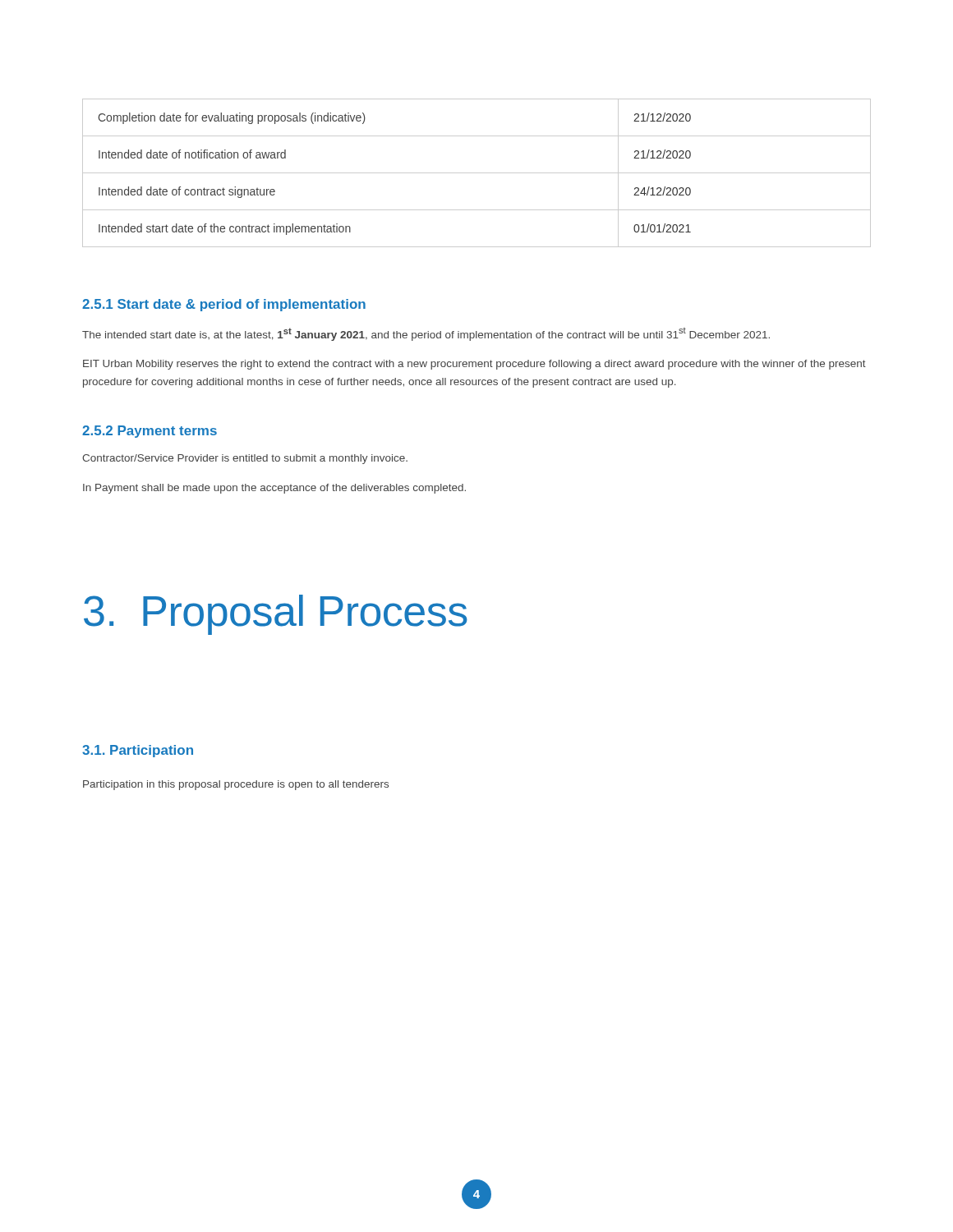Navigate to the block starting "Contractor/Service Provider is entitled to"
The width and height of the screenshot is (953, 1232).
pos(245,458)
